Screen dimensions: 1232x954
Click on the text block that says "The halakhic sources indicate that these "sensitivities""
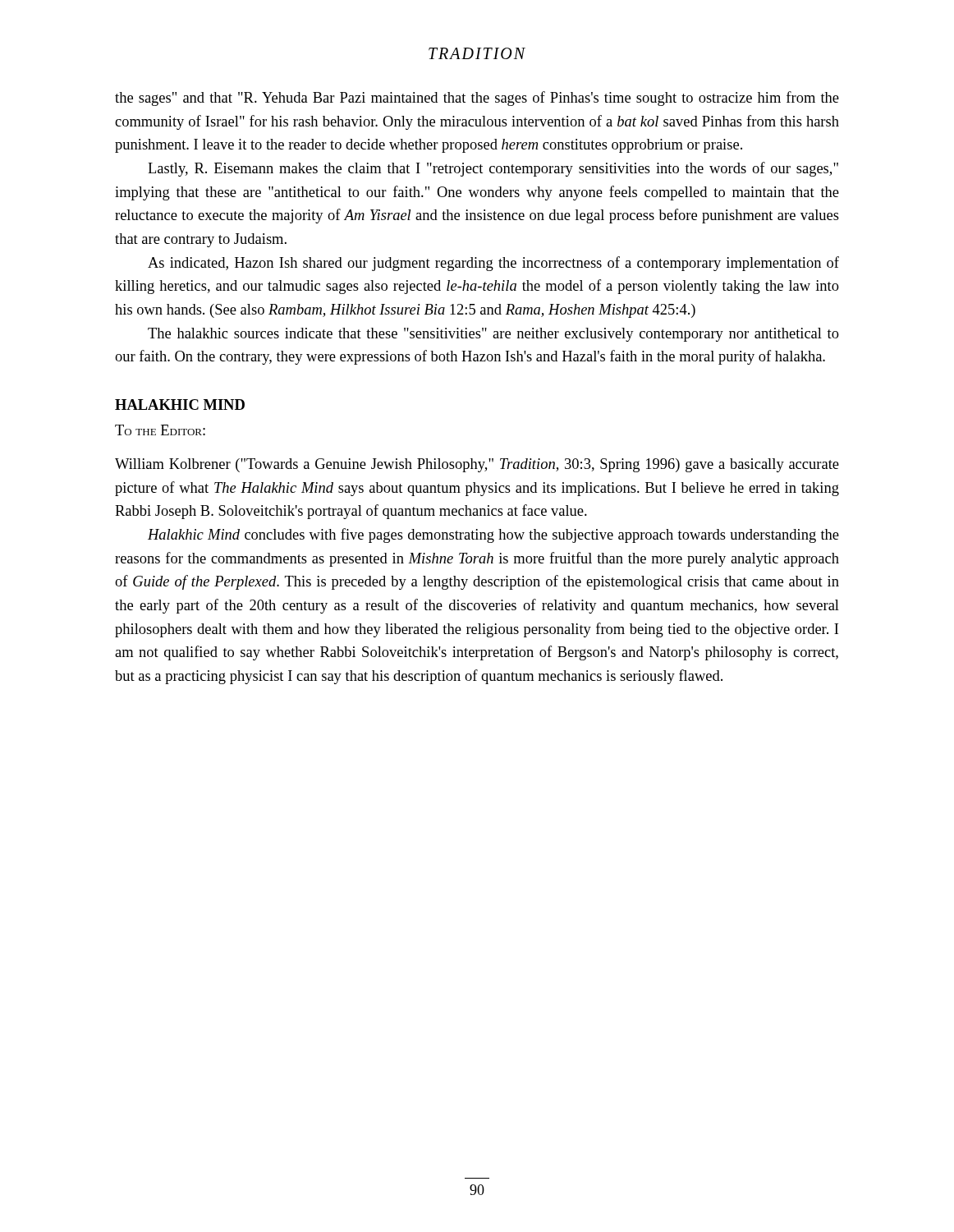[477, 345]
